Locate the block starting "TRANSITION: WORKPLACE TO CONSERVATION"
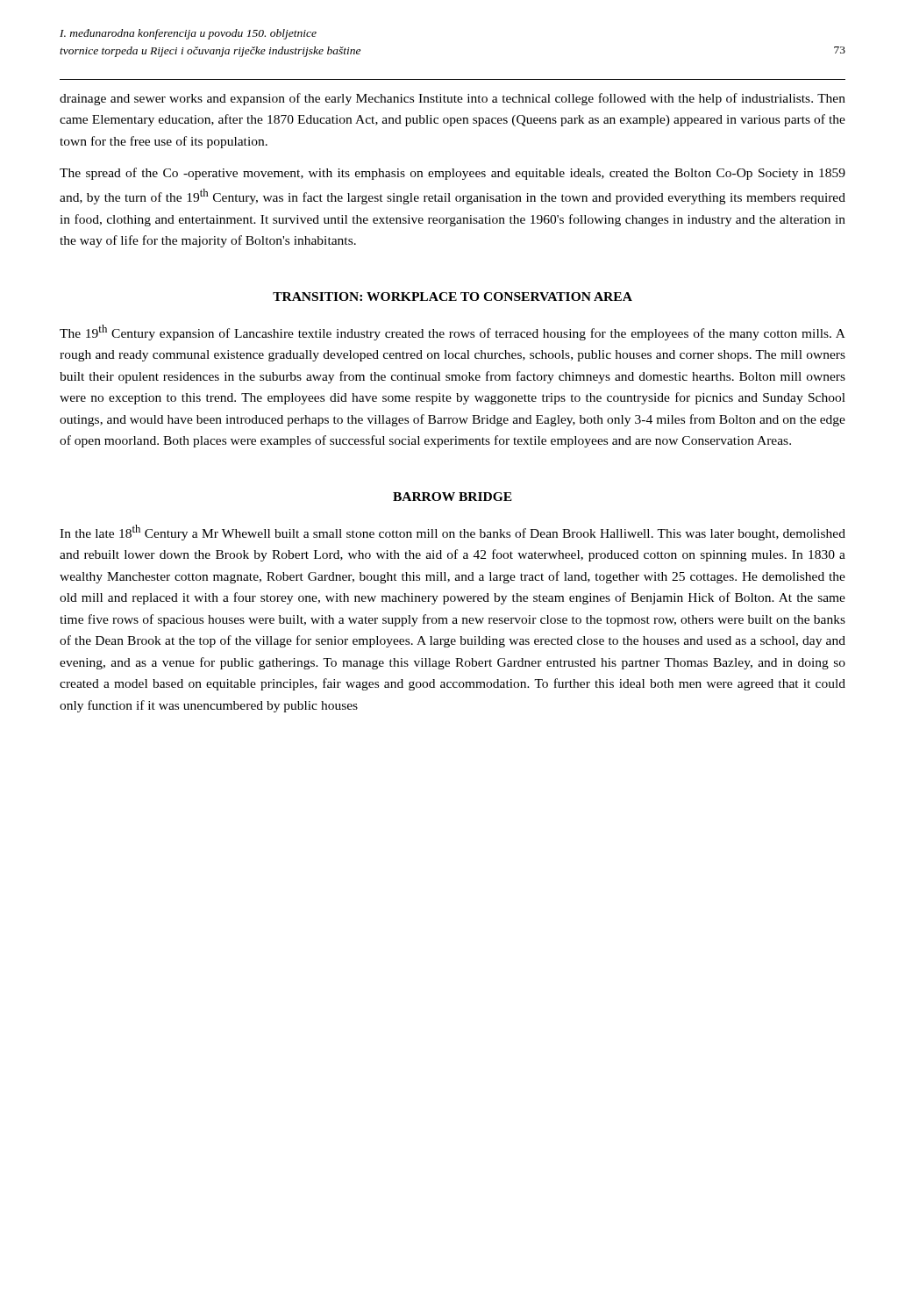905x1316 pixels. [x=452, y=296]
